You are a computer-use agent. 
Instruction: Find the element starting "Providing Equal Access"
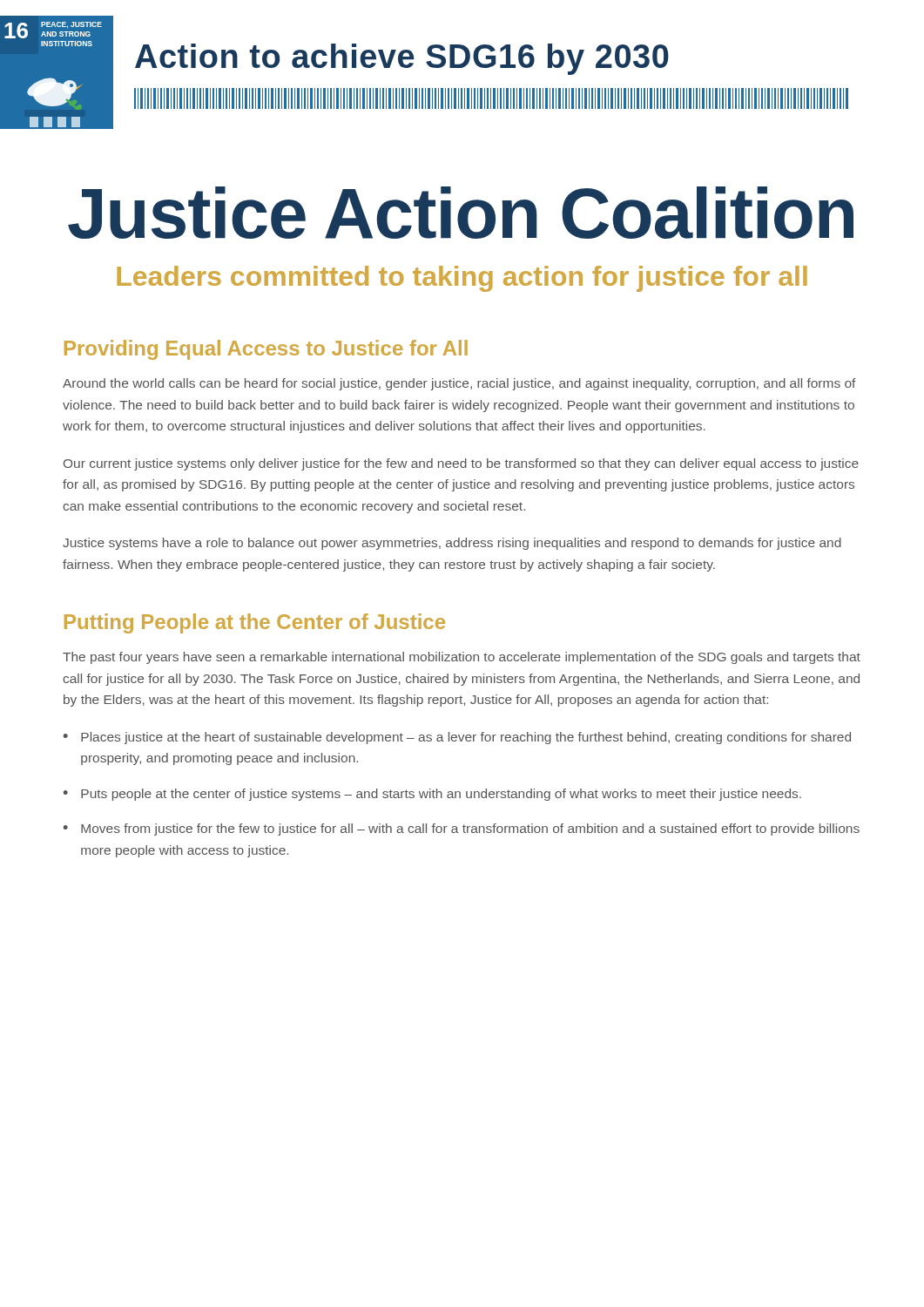266,349
